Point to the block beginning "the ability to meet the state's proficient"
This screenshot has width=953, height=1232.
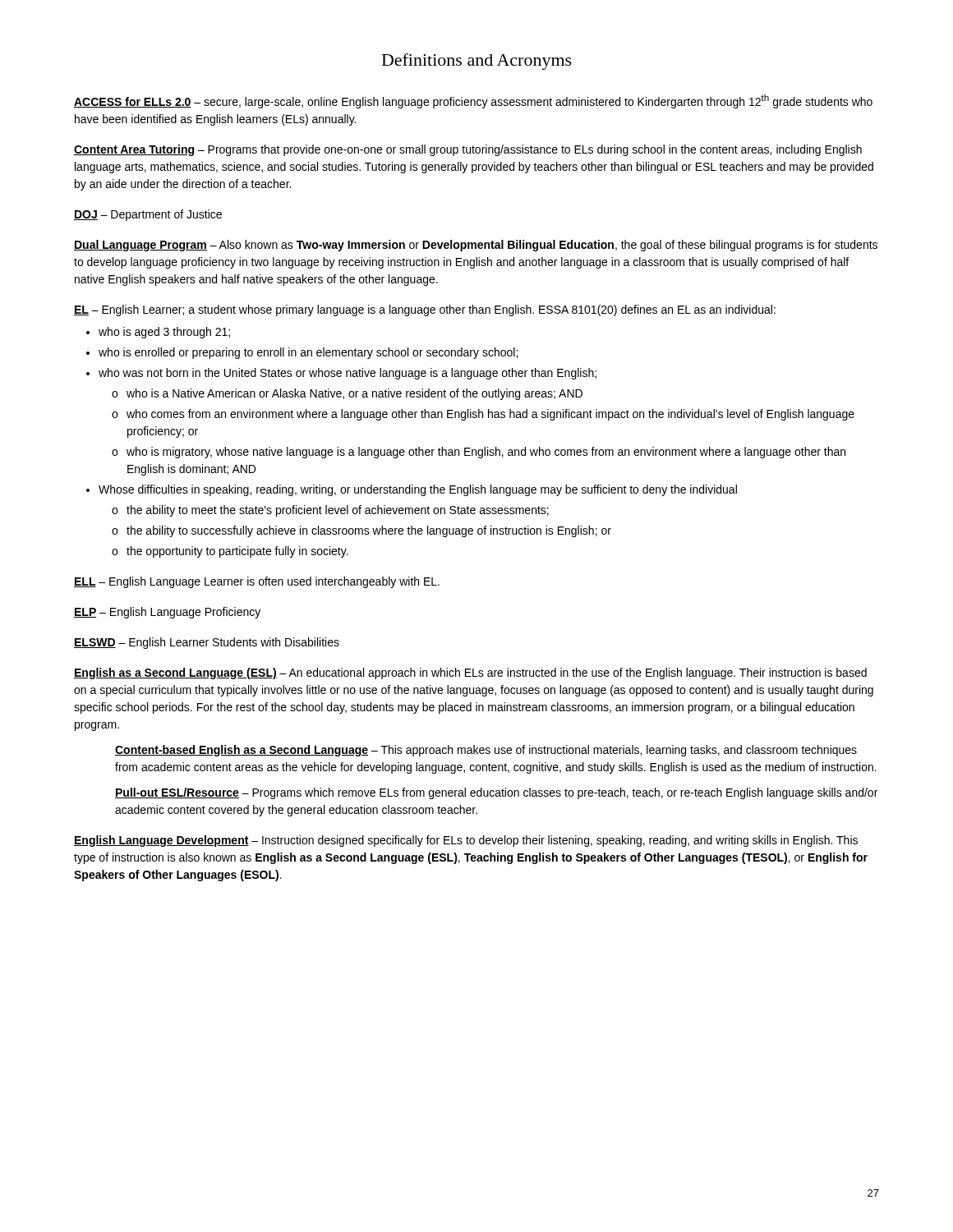pyautogui.click(x=338, y=510)
